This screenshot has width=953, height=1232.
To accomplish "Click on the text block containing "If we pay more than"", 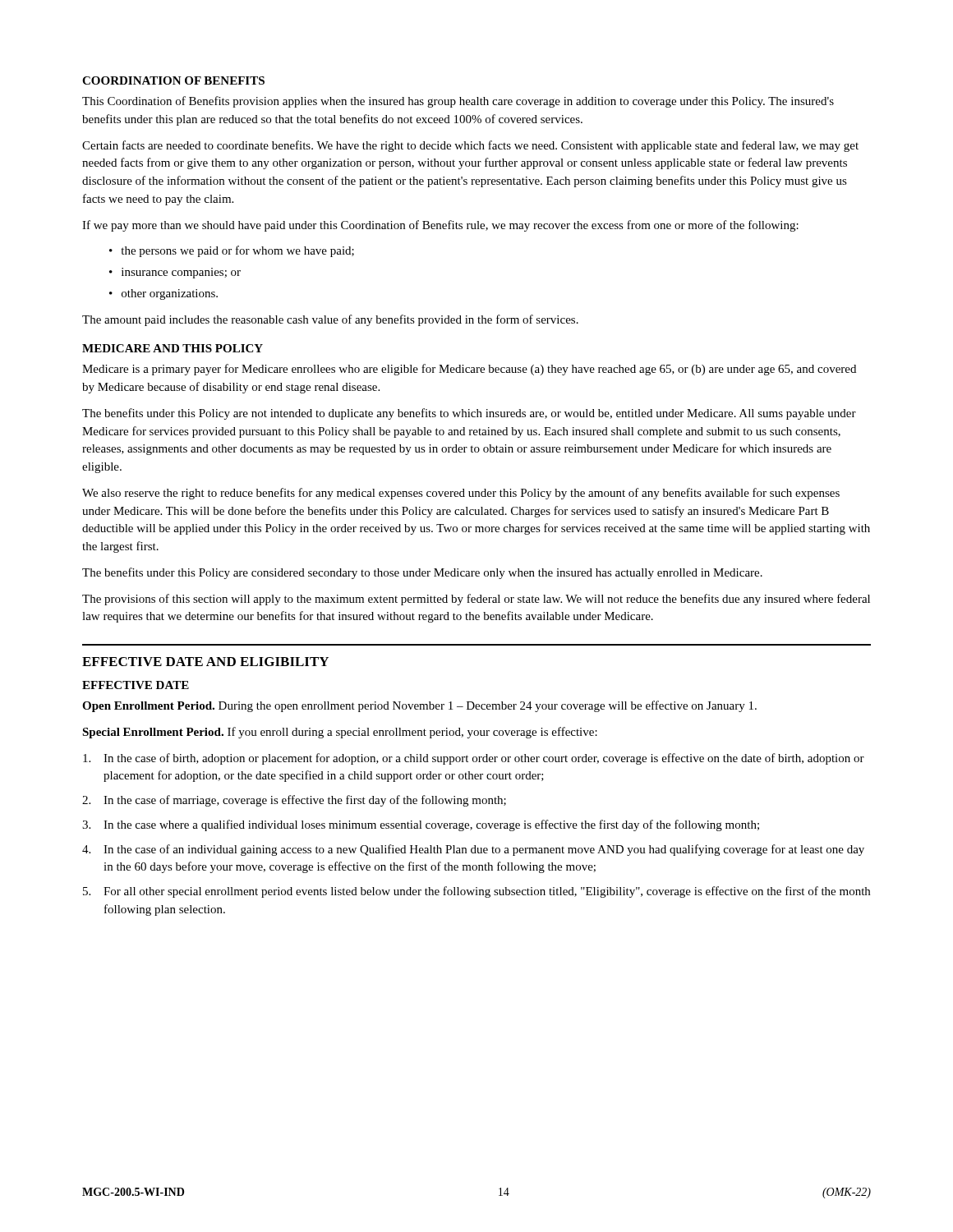I will tap(441, 225).
